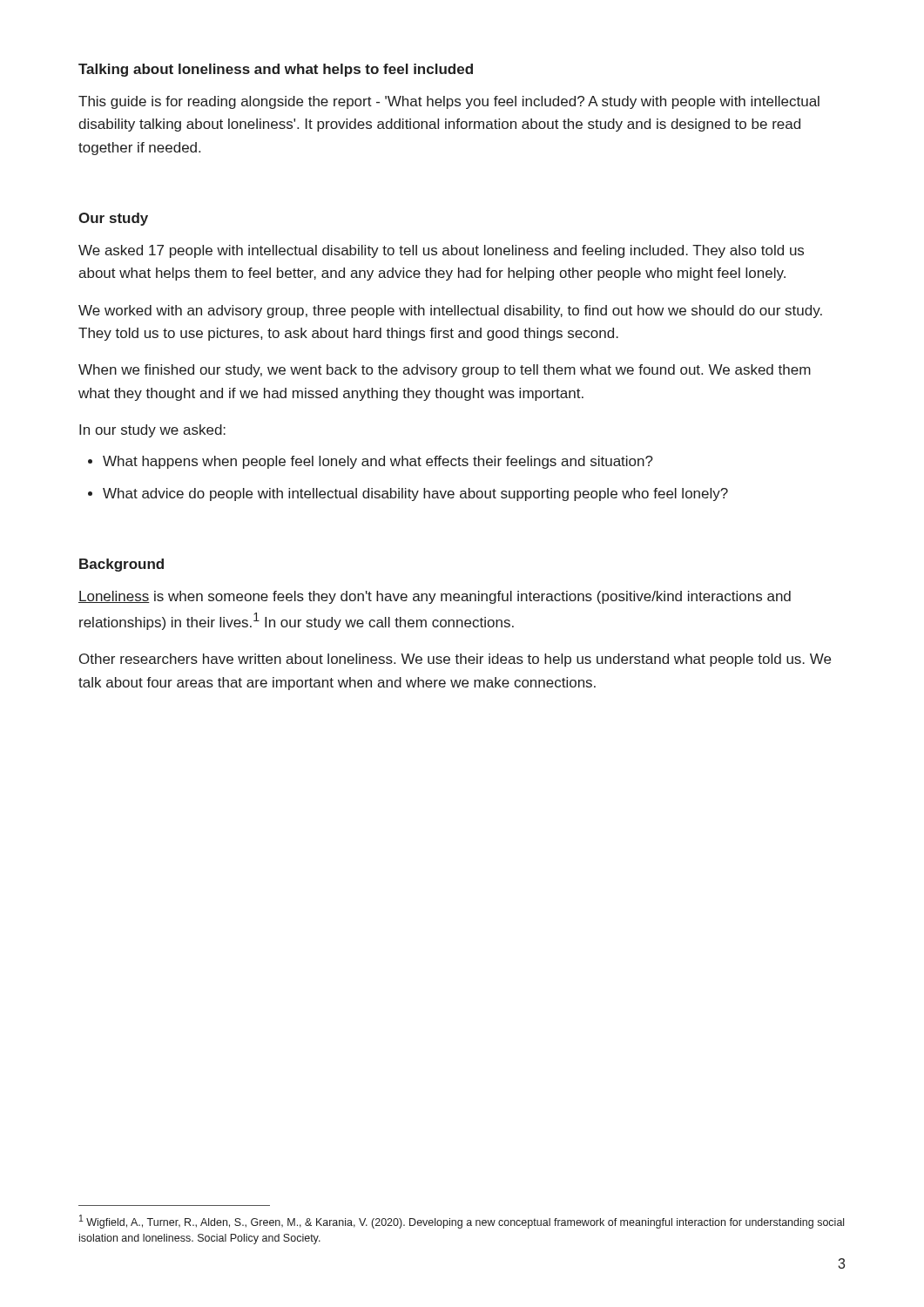This screenshot has height=1307, width=924.
Task: Locate the passage starting "1 Wigfield, A., Turner, R., Alden,"
Action: (462, 1229)
